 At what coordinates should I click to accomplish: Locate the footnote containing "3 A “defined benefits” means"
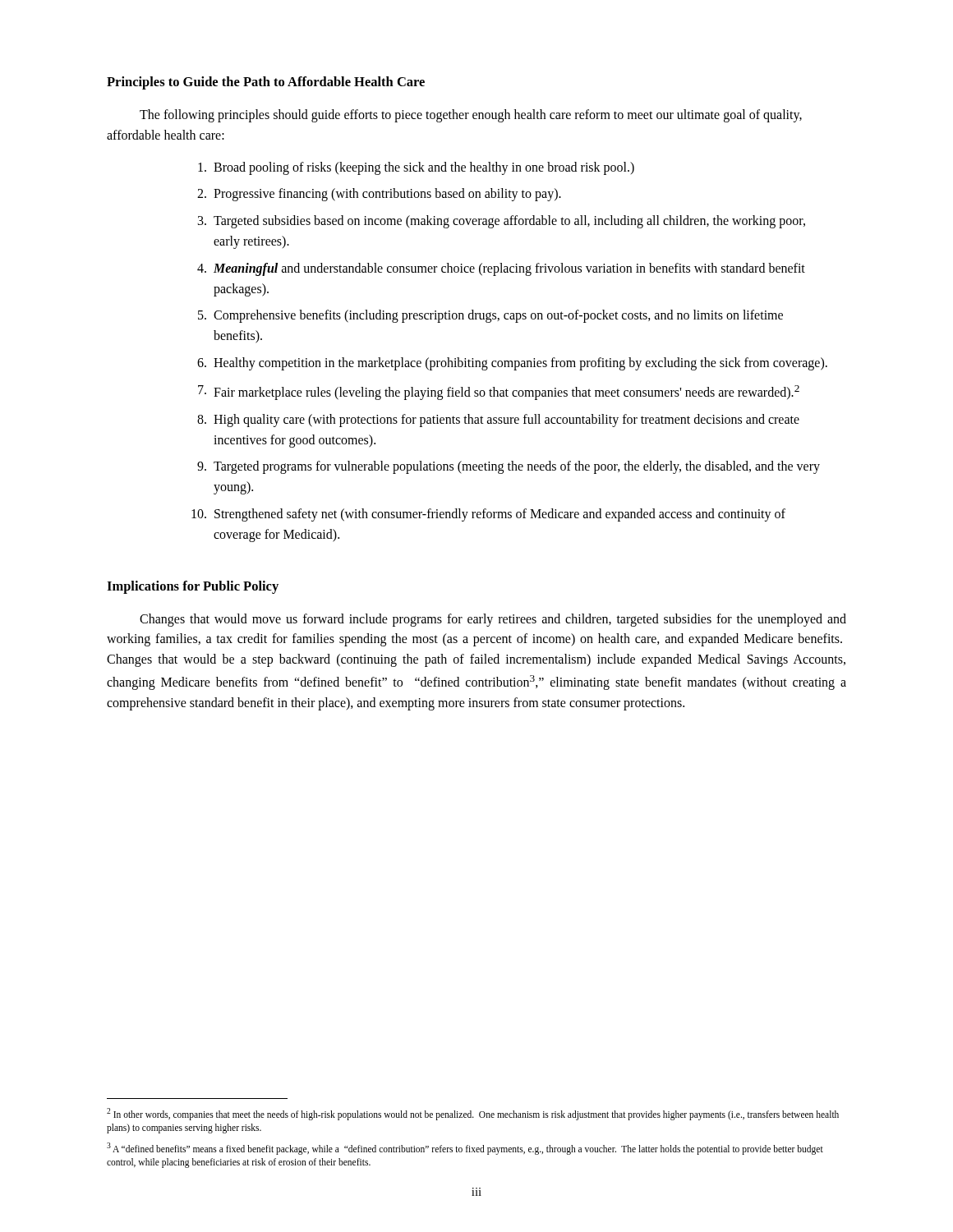(465, 1154)
